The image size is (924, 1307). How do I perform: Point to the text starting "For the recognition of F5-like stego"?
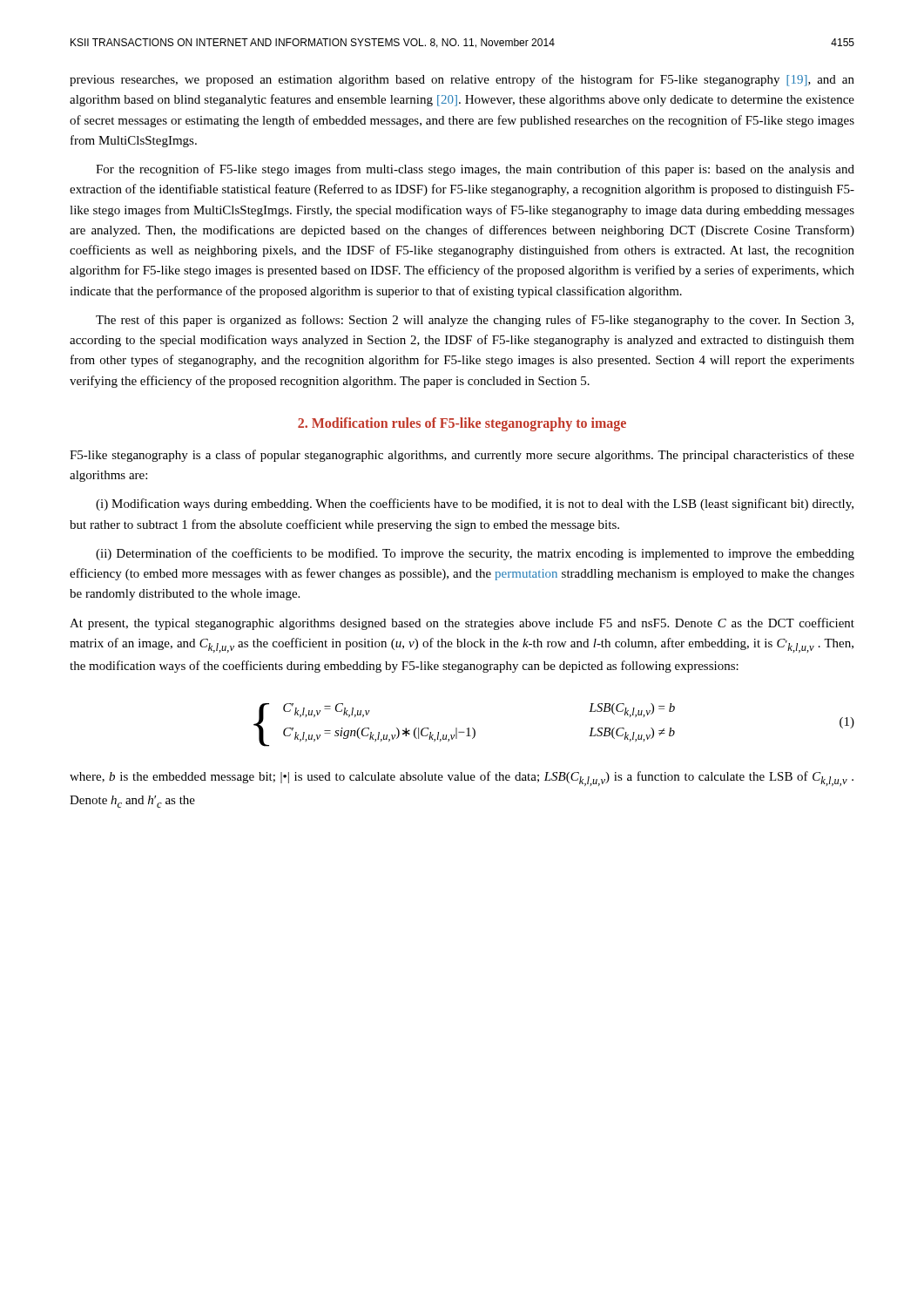click(x=462, y=230)
